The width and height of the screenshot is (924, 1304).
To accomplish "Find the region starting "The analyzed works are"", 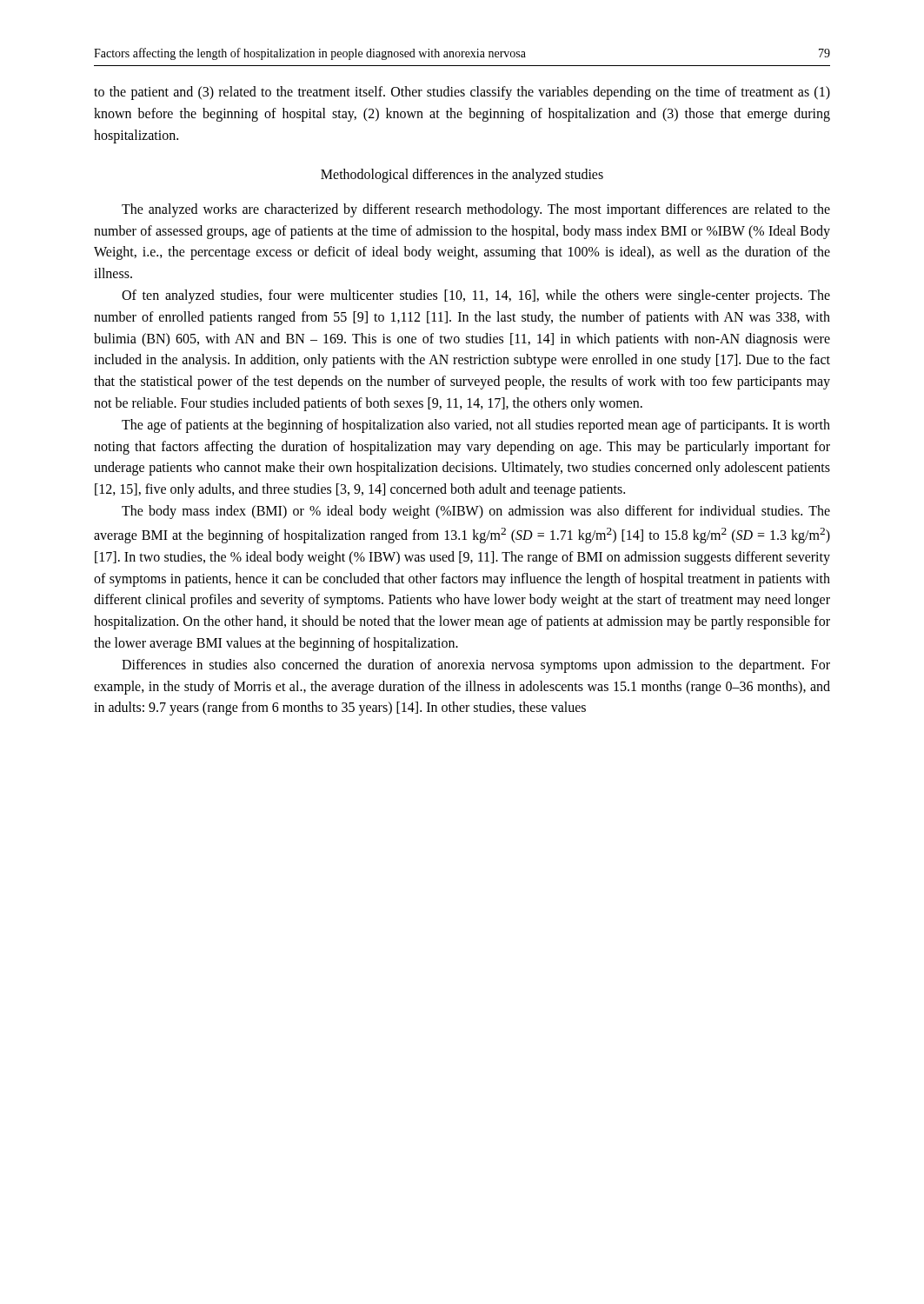I will click(x=462, y=242).
